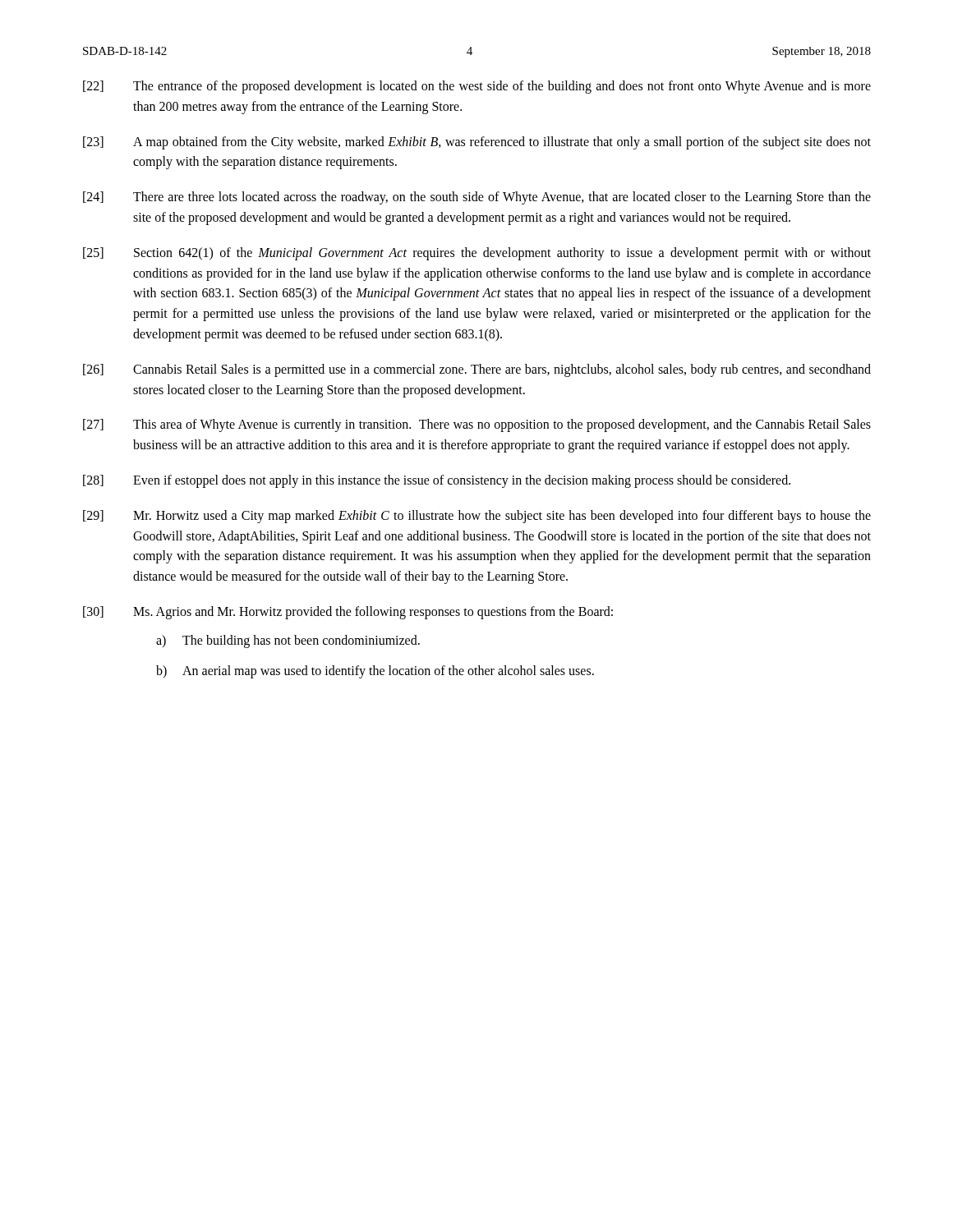Select the list item with the text "[23] A map obtained from the City"
Viewport: 953px width, 1232px height.
pos(476,152)
